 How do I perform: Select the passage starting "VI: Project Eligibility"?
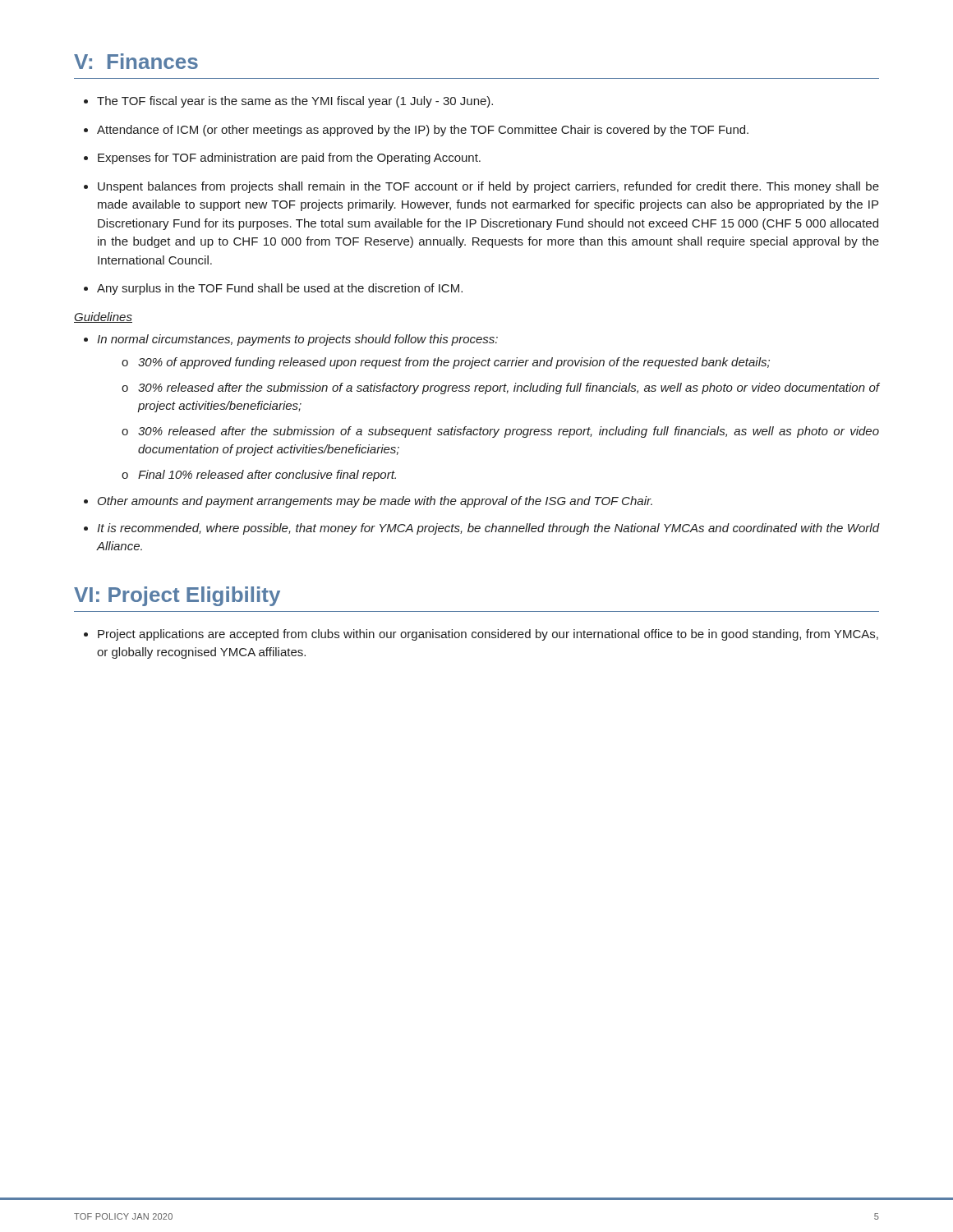pyautogui.click(x=177, y=596)
